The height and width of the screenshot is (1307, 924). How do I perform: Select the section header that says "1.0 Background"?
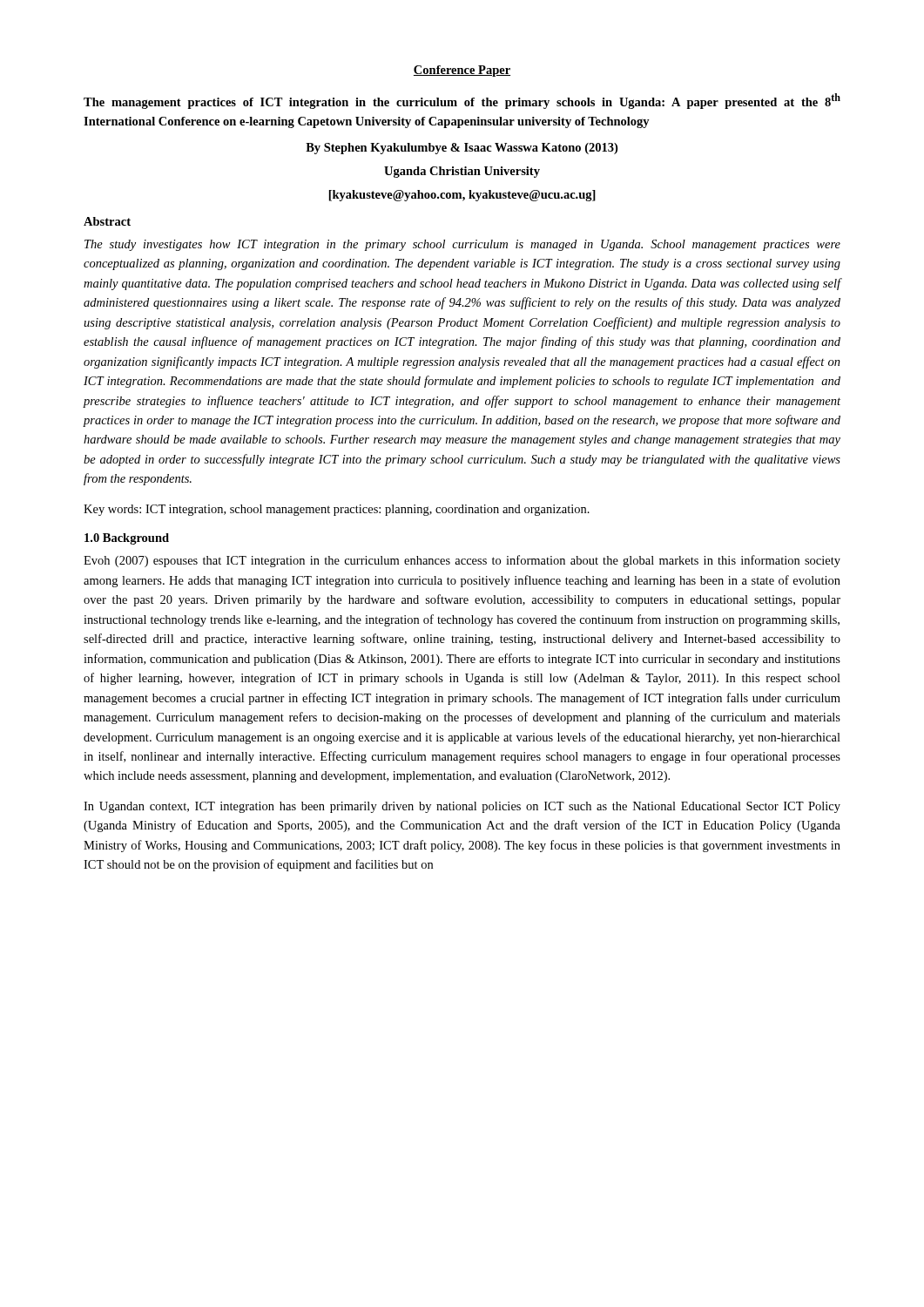point(126,538)
